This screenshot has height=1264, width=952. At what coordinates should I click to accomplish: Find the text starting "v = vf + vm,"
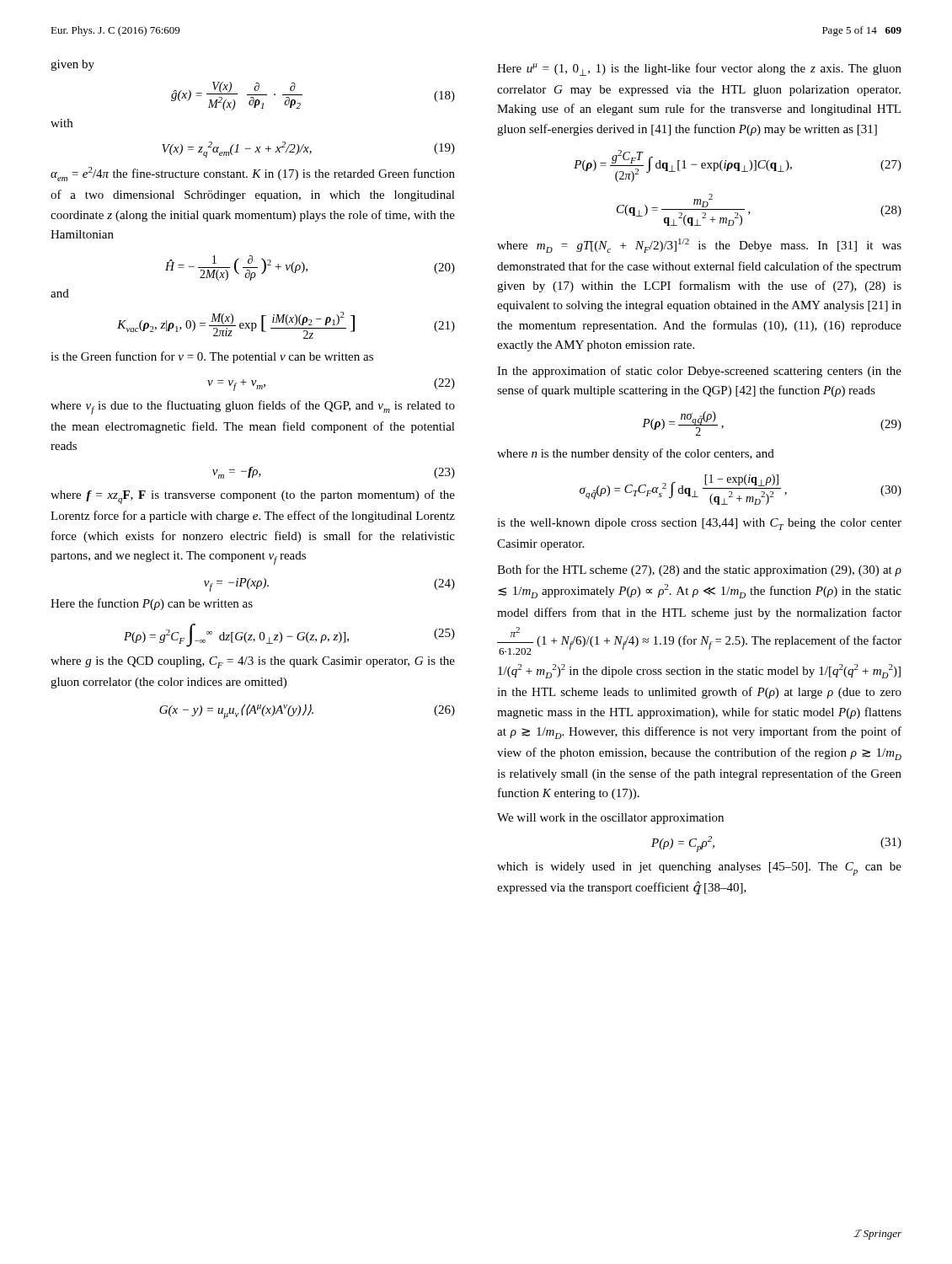(x=253, y=383)
